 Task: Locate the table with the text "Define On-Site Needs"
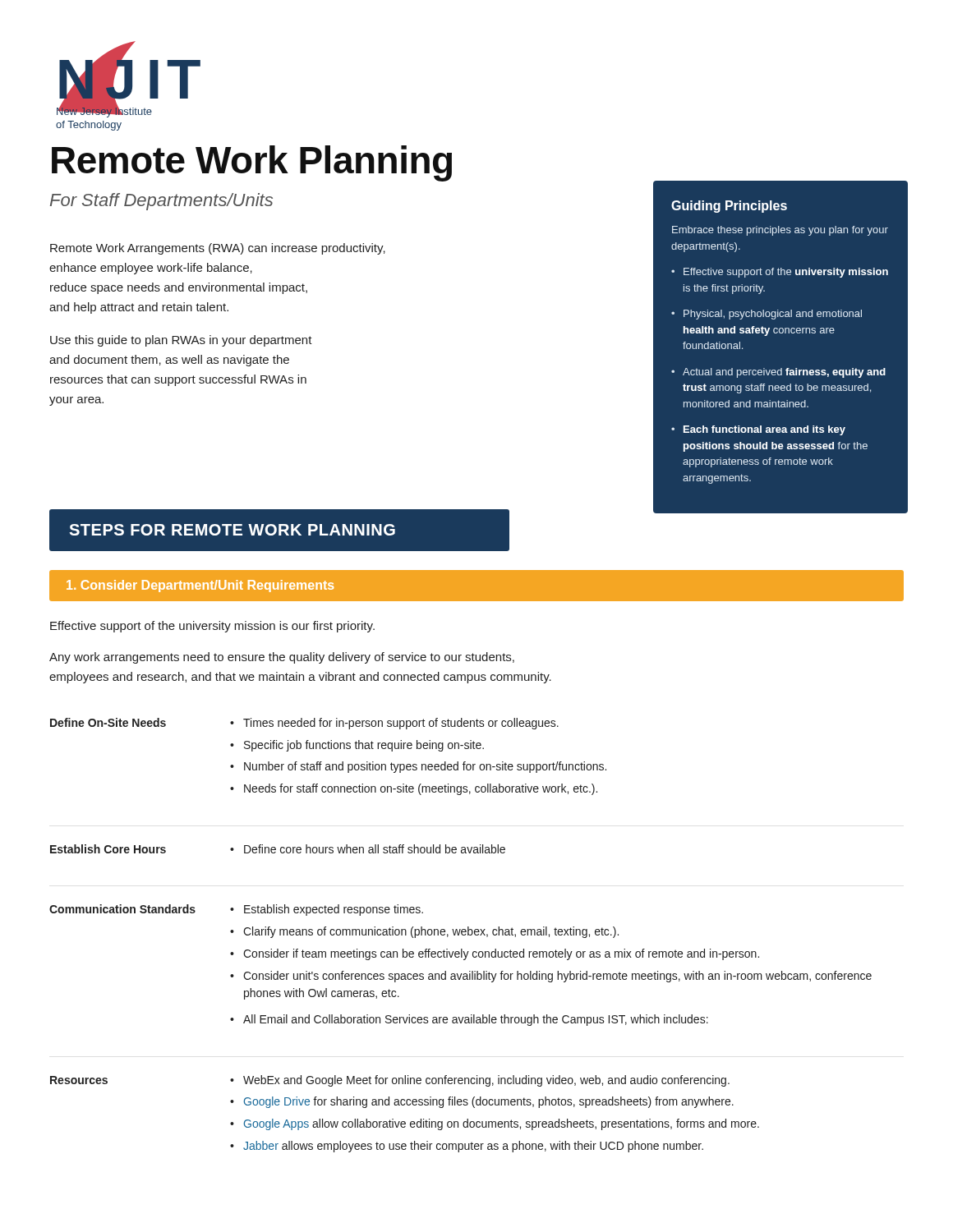pos(476,948)
